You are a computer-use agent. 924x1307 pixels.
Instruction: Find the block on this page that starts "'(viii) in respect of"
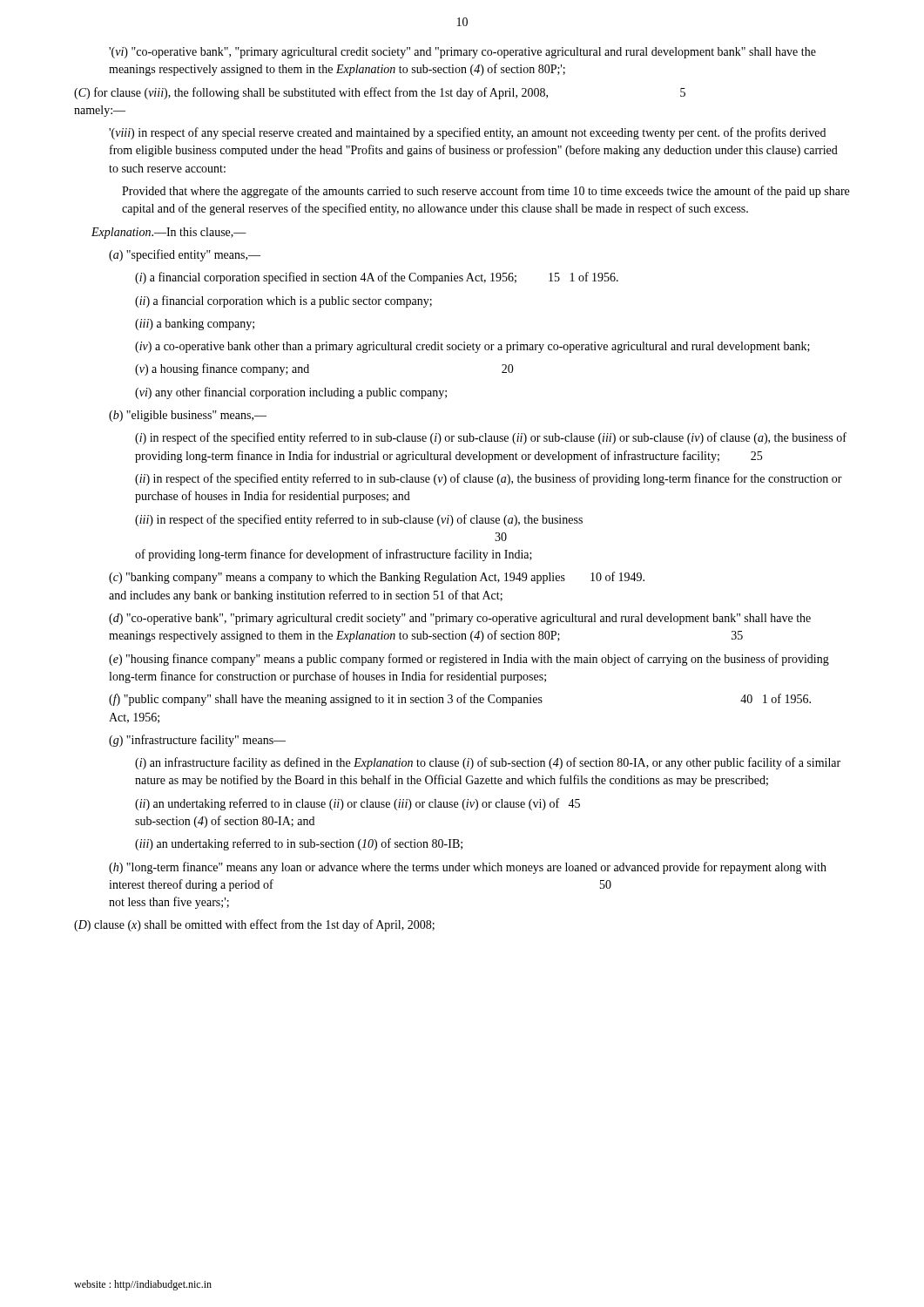pos(479,151)
